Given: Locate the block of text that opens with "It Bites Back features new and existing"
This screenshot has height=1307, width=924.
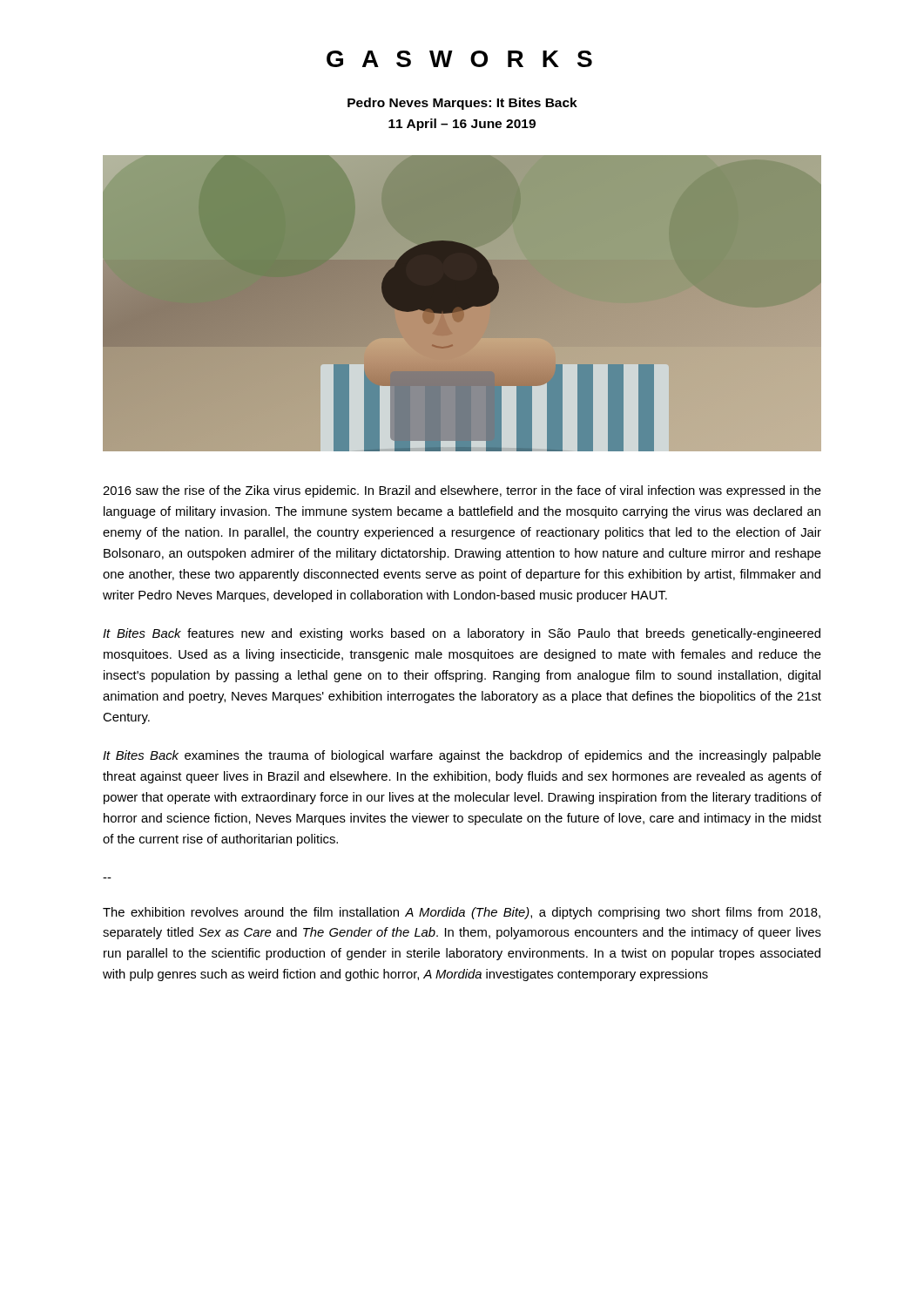Looking at the screenshot, I should (462, 675).
